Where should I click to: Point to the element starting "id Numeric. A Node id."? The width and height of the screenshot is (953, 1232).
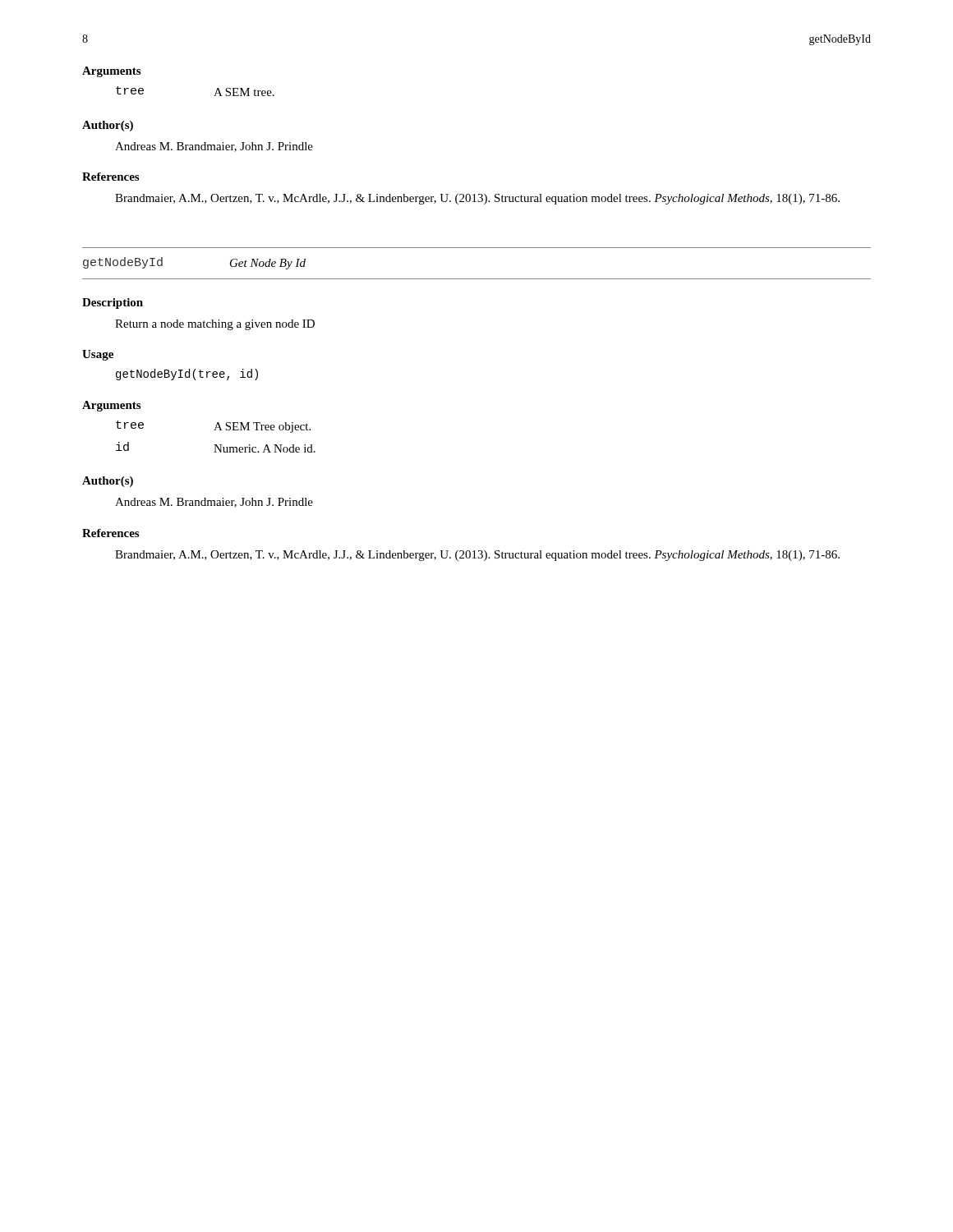[x=216, y=447]
